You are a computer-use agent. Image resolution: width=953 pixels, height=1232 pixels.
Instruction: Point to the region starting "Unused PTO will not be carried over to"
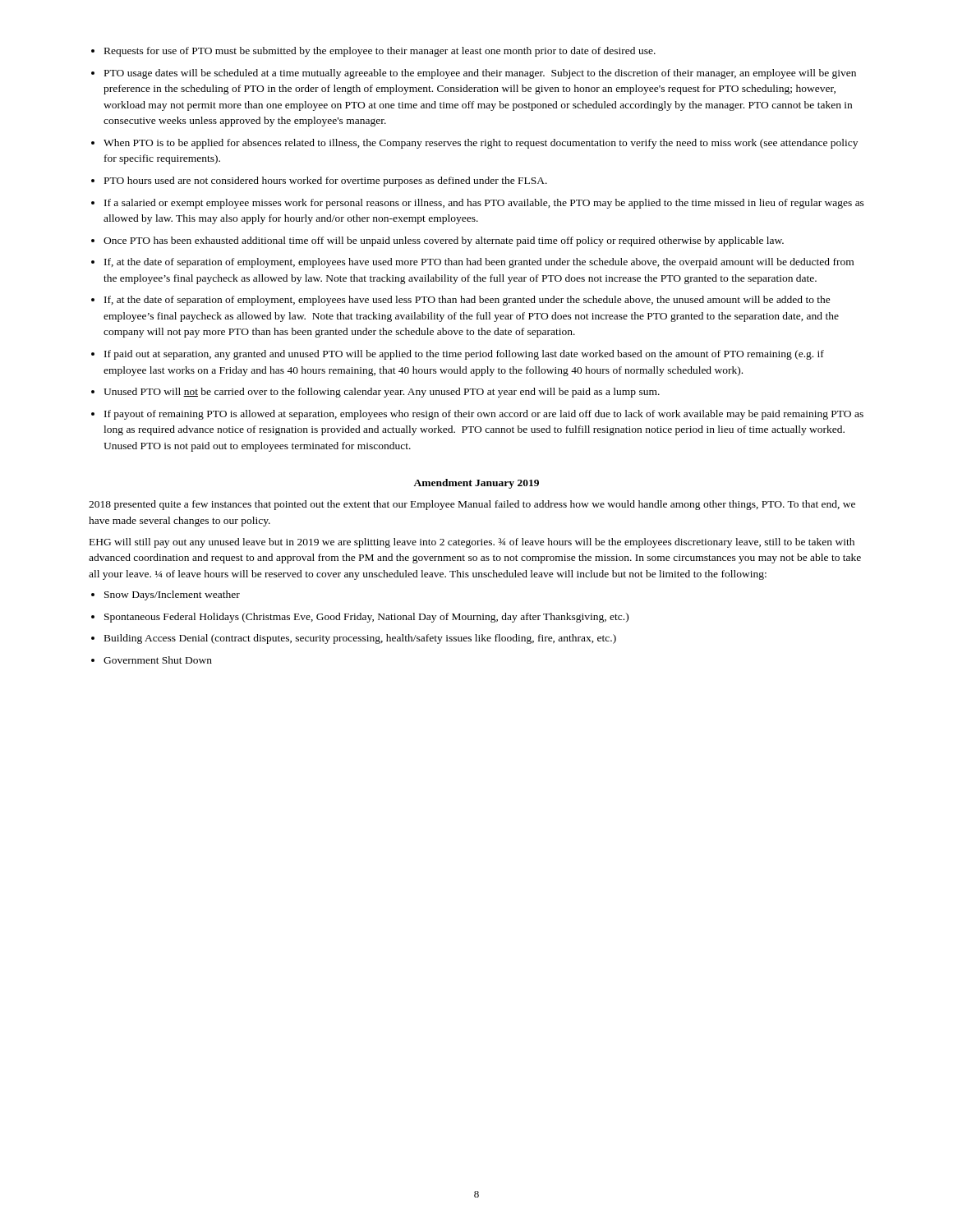[484, 392]
